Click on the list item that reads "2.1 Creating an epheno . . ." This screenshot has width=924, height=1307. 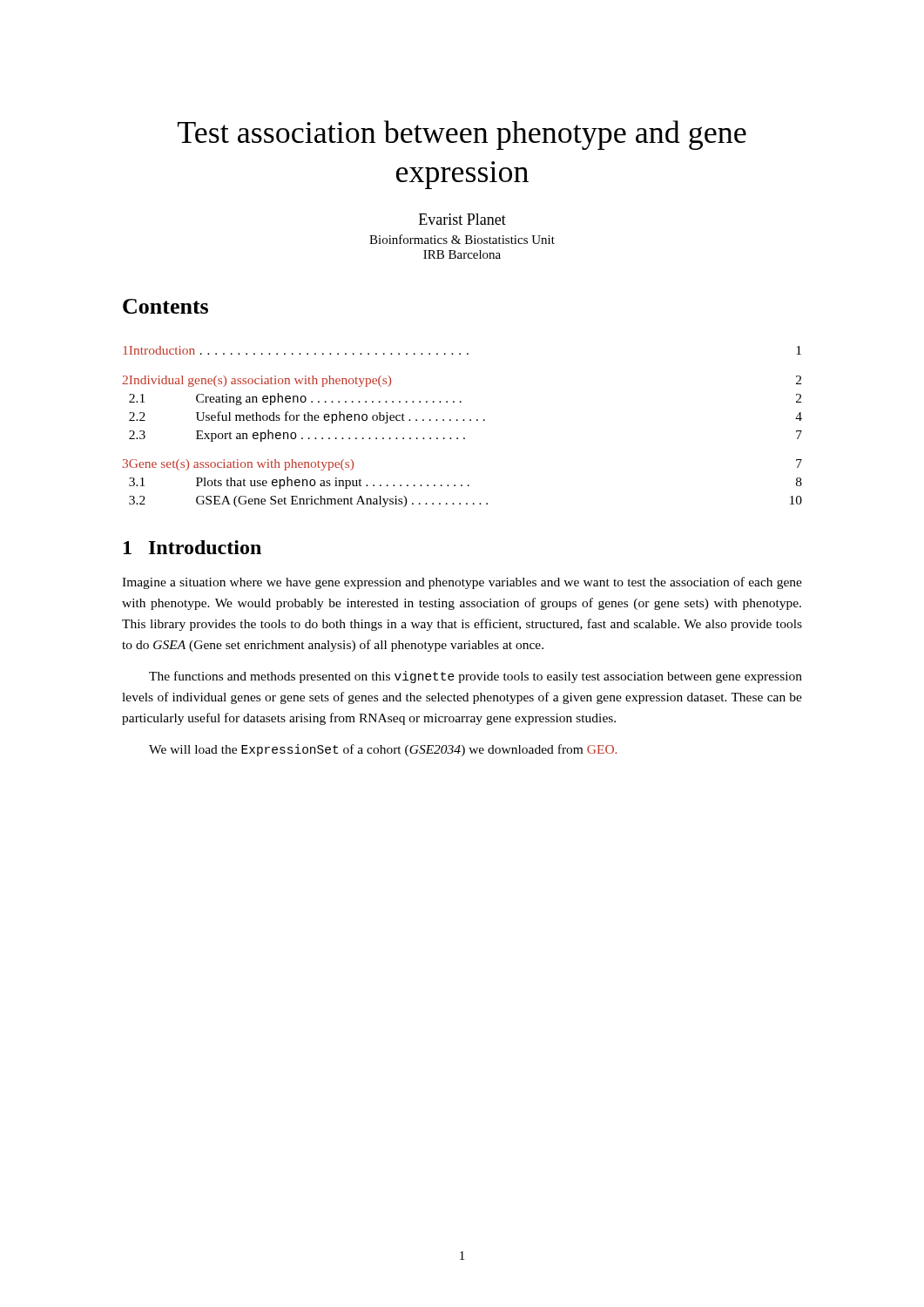[x=462, y=398]
